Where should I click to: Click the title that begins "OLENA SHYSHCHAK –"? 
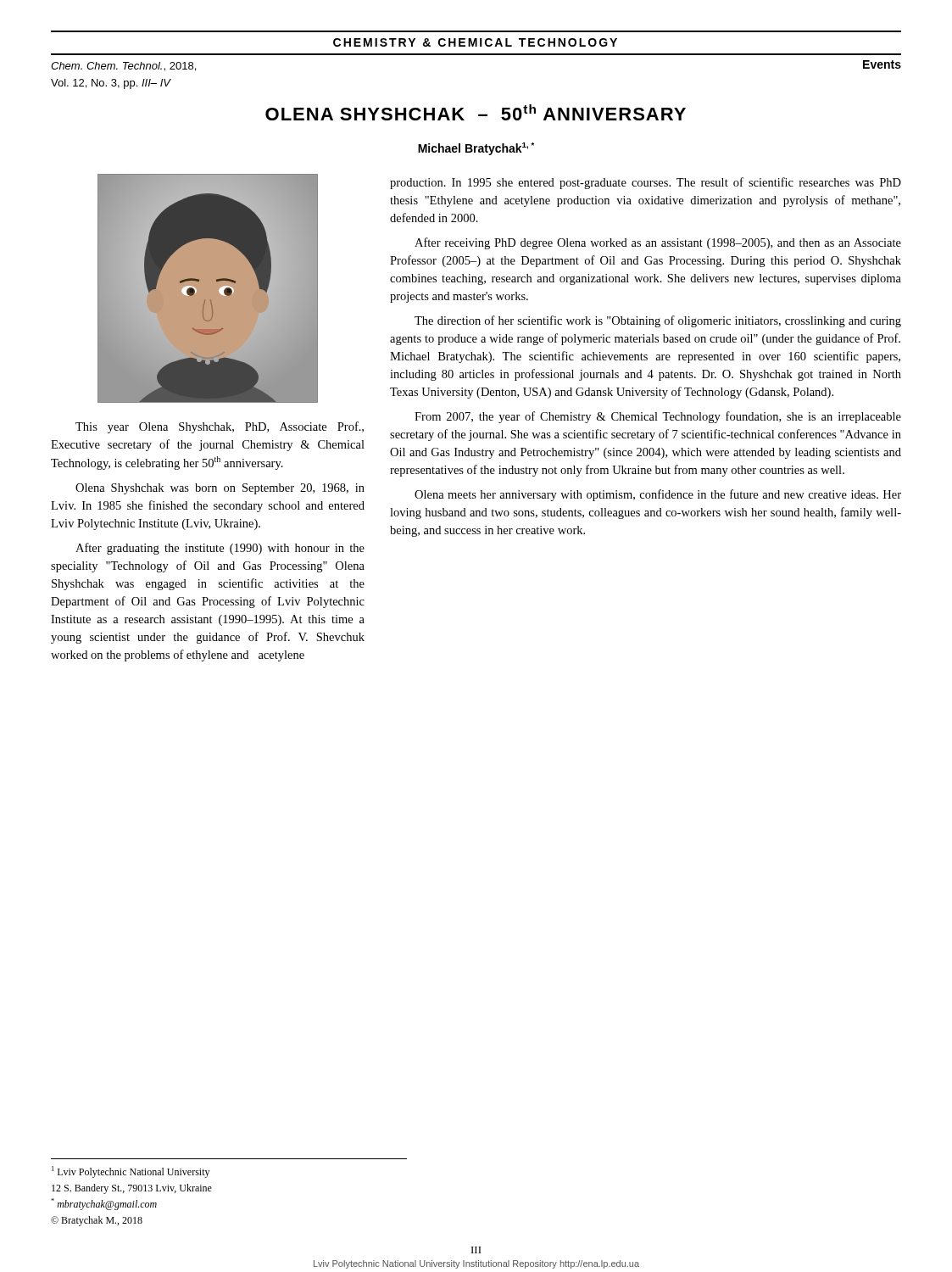pos(476,113)
